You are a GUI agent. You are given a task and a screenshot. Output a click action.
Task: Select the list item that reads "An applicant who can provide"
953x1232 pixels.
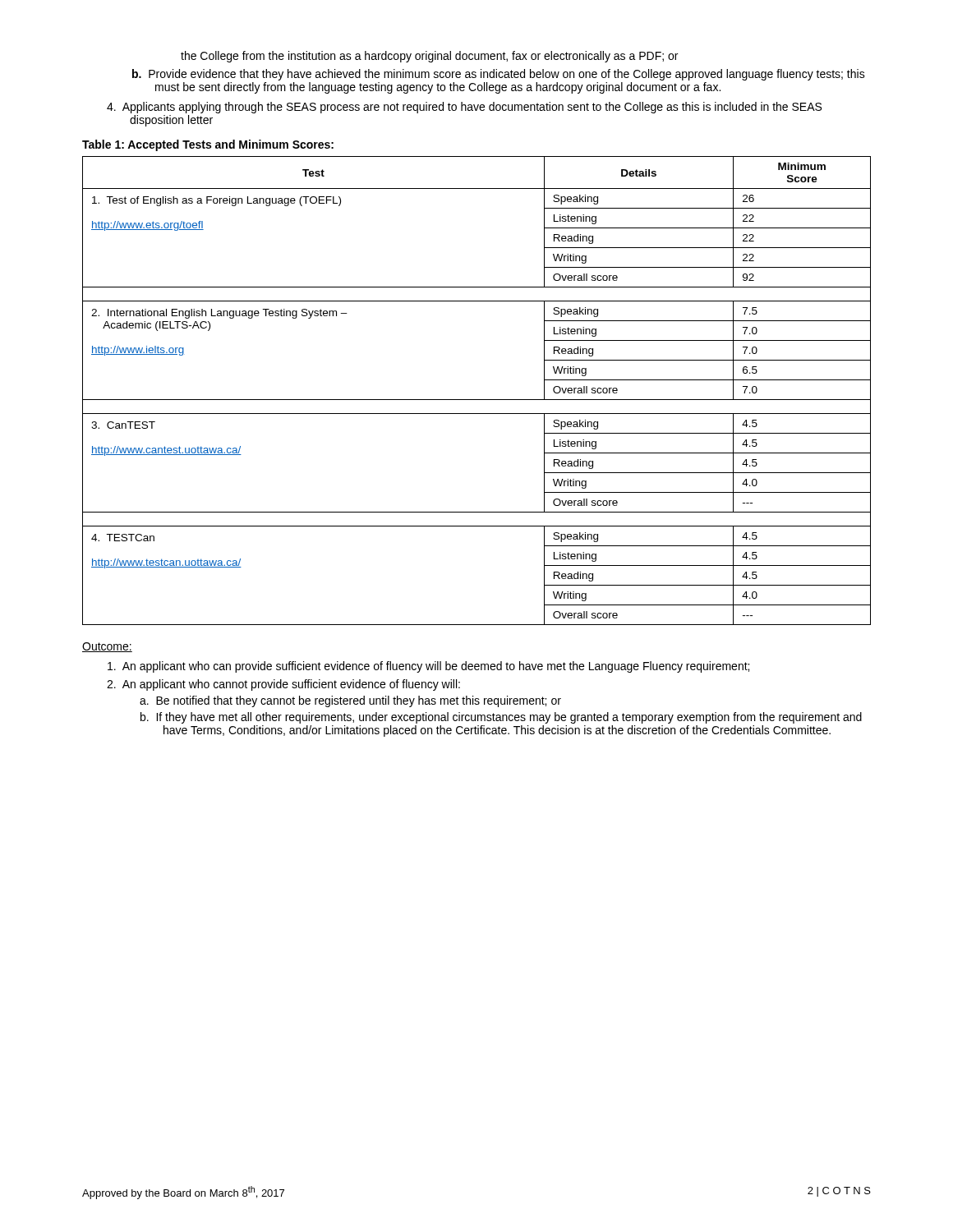coord(429,666)
